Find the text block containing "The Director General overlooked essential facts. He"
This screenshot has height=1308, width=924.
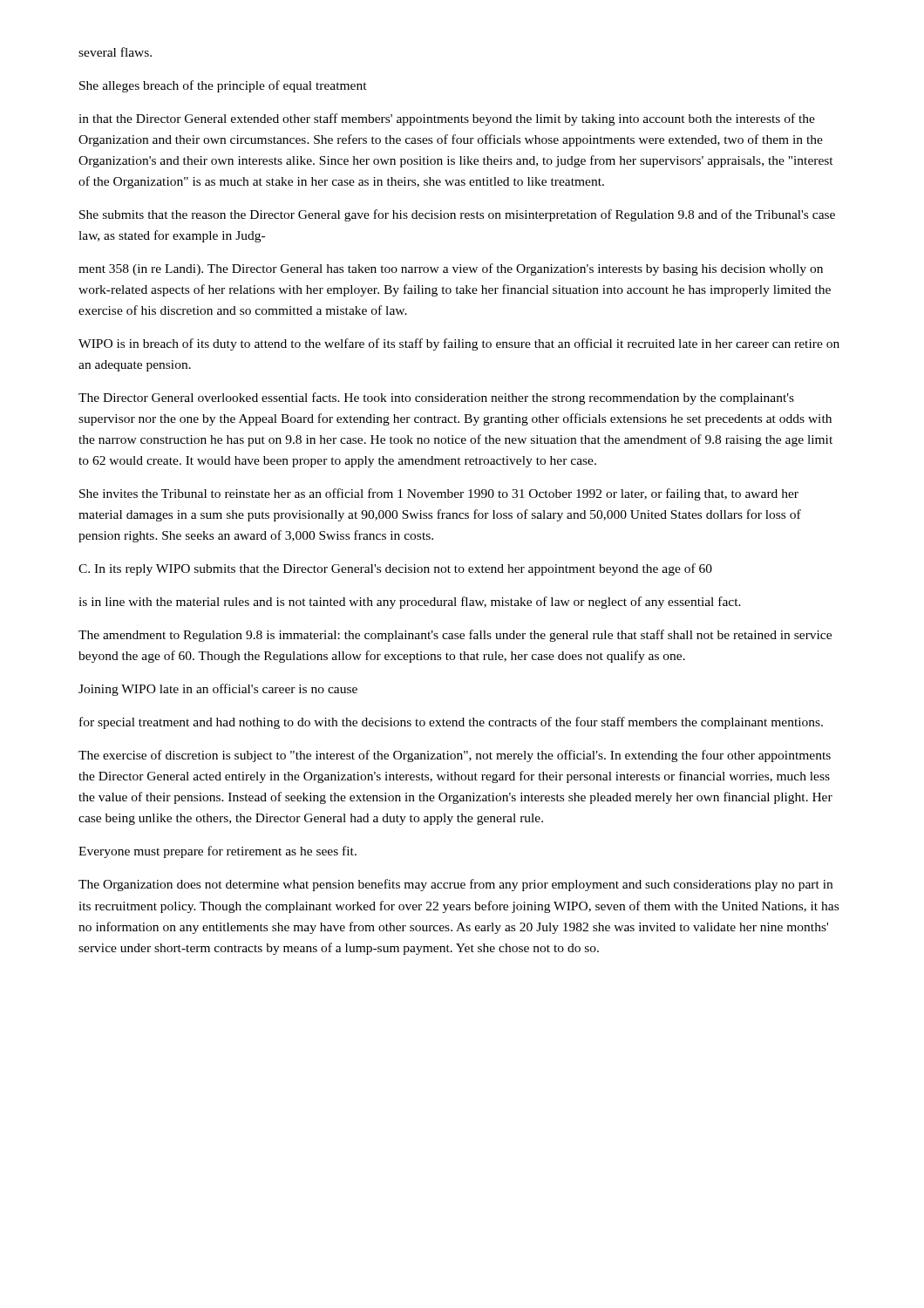click(x=456, y=429)
